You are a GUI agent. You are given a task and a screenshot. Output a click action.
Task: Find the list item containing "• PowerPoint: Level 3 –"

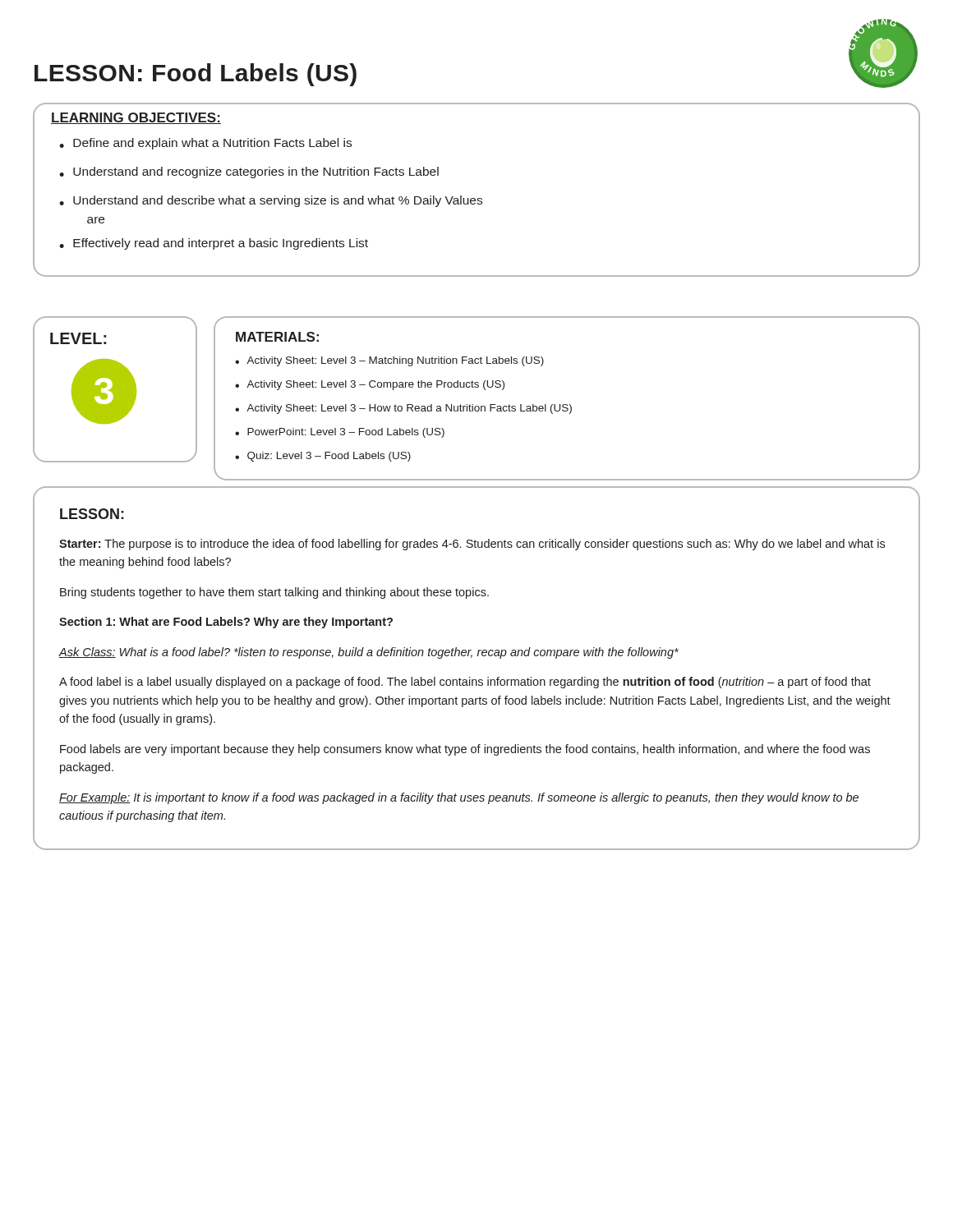(340, 434)
